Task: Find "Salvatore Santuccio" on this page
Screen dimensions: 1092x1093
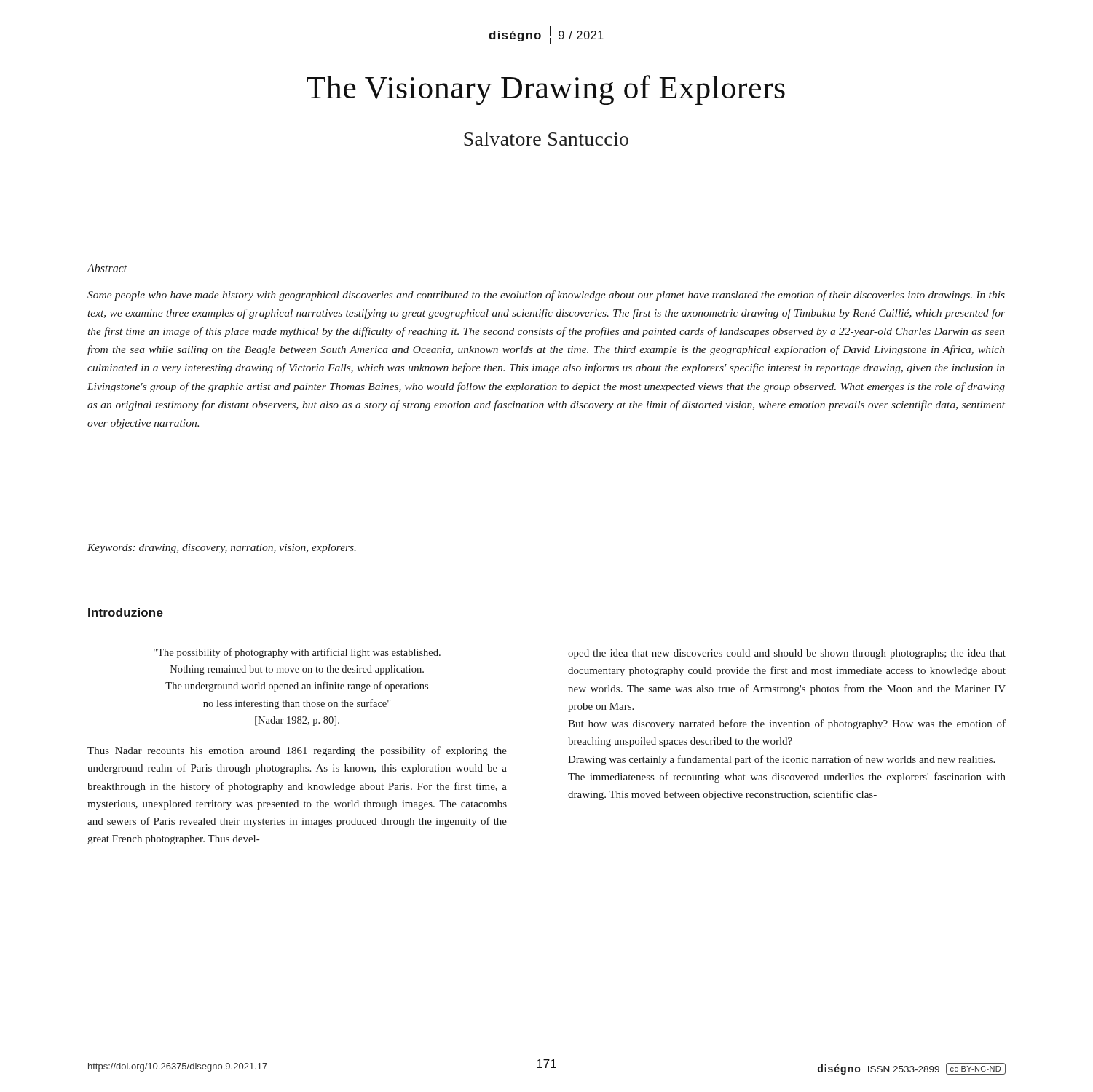Action: coord(546,139)
